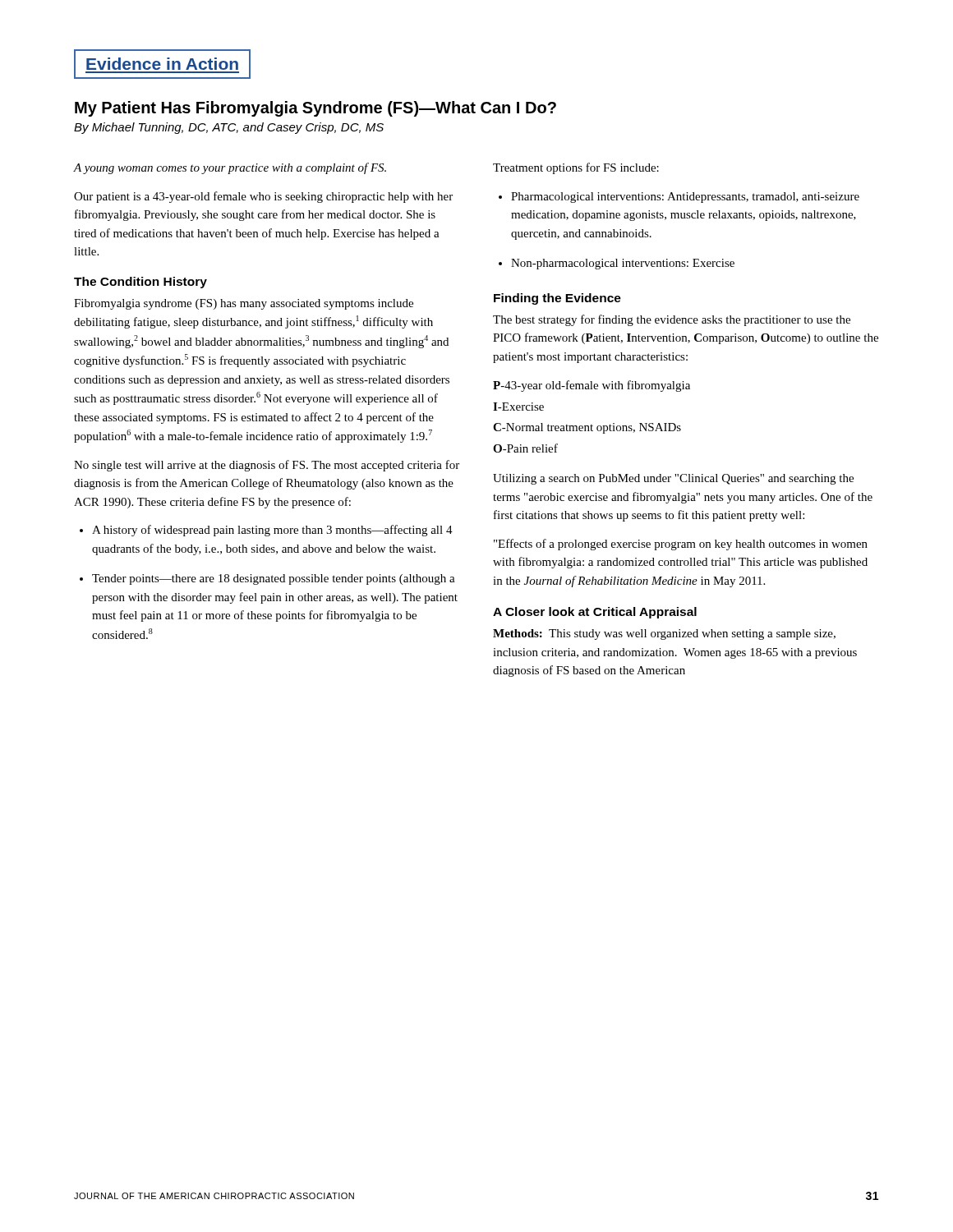The image size is (953, 1232).
Task: Click on the text block containing "The best strategy for finding the"
Action: pos(686,338)
